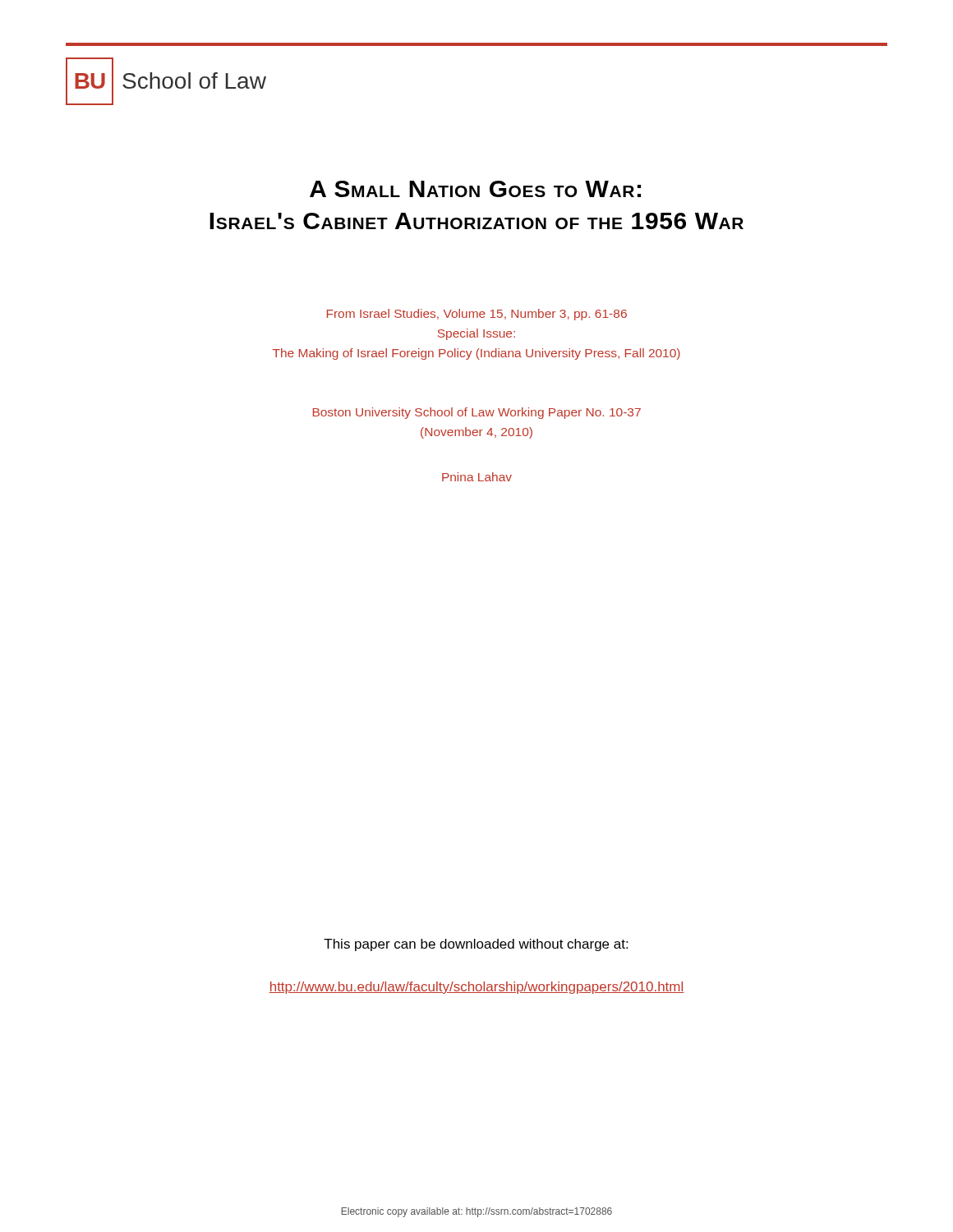Point to "Pnina Lahav"
953x1232 pixels.
pos(476,477)
